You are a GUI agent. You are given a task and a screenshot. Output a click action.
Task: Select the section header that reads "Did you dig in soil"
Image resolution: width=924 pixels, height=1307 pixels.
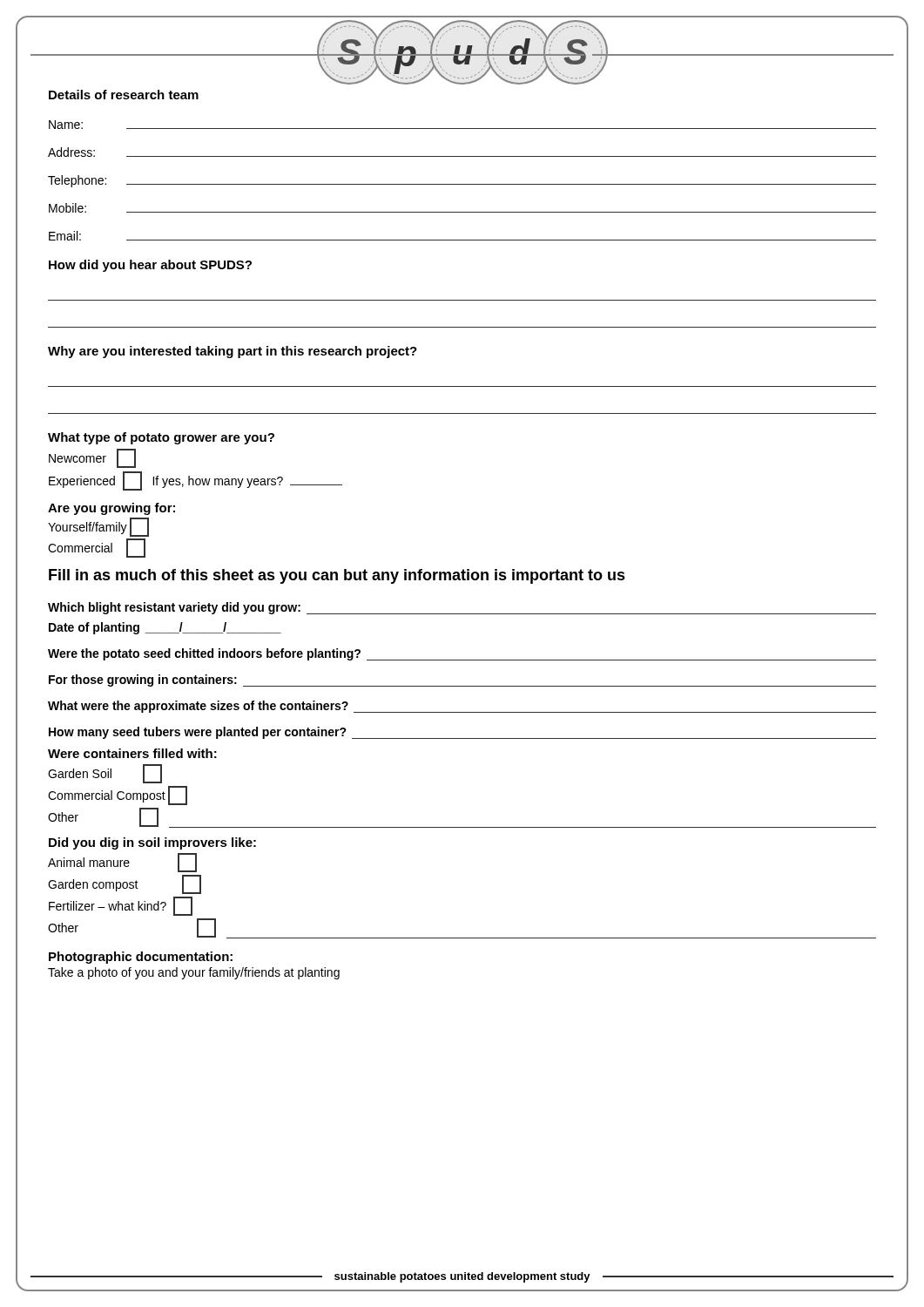click(152, 842)
